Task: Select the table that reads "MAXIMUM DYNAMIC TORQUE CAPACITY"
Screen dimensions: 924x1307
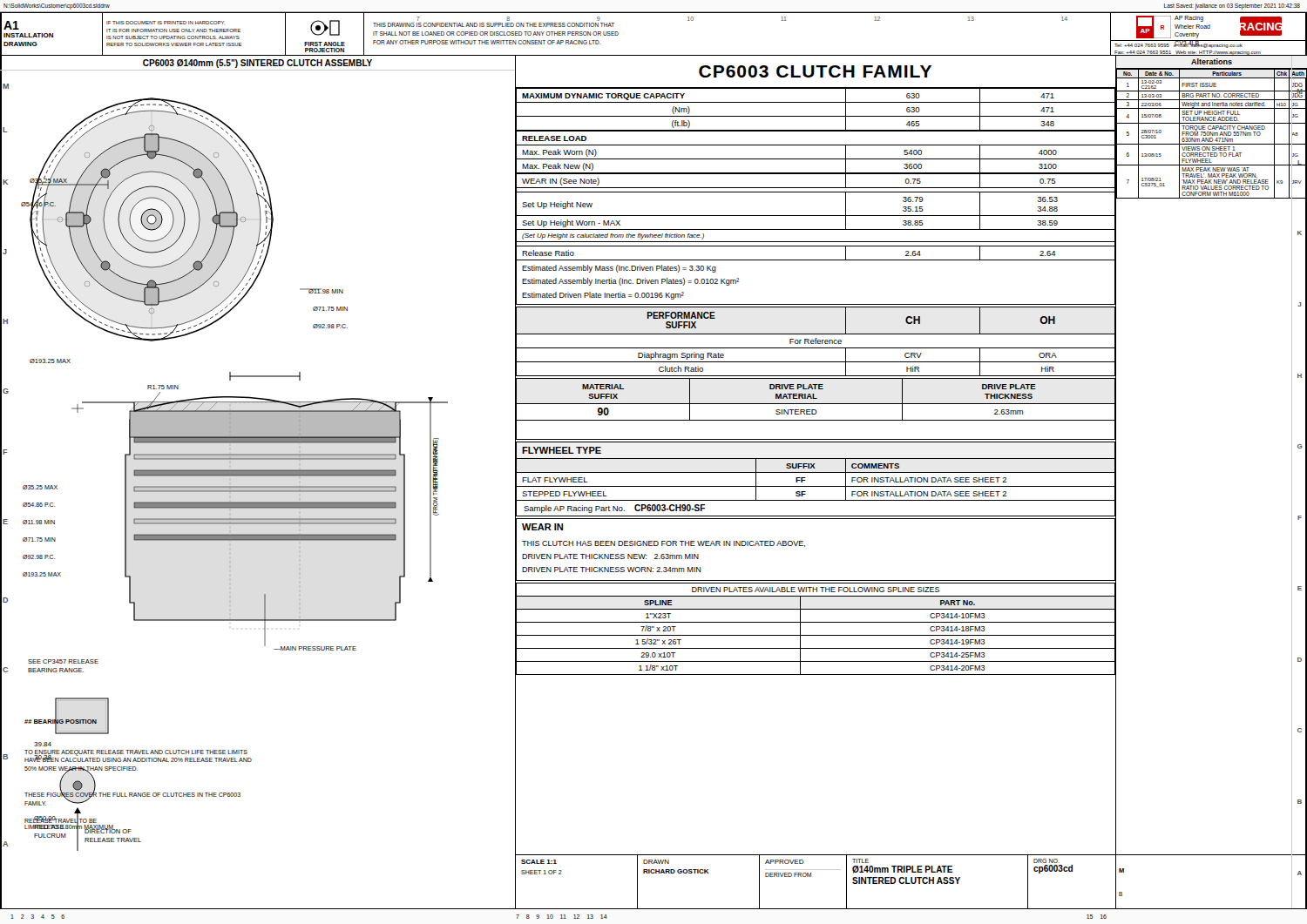Action: 816,109
